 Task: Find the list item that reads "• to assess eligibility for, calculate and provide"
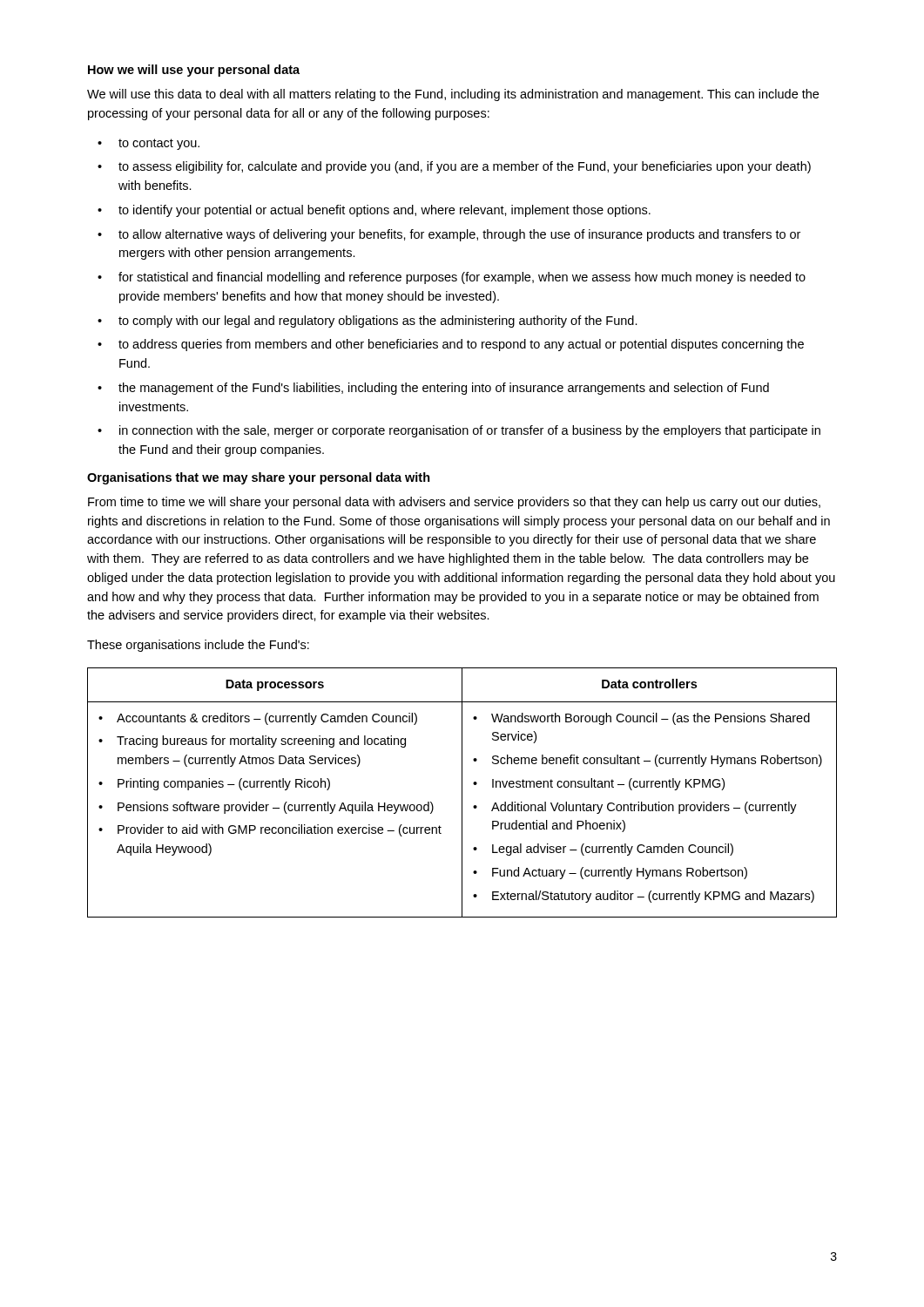click(x=467, y=177)
